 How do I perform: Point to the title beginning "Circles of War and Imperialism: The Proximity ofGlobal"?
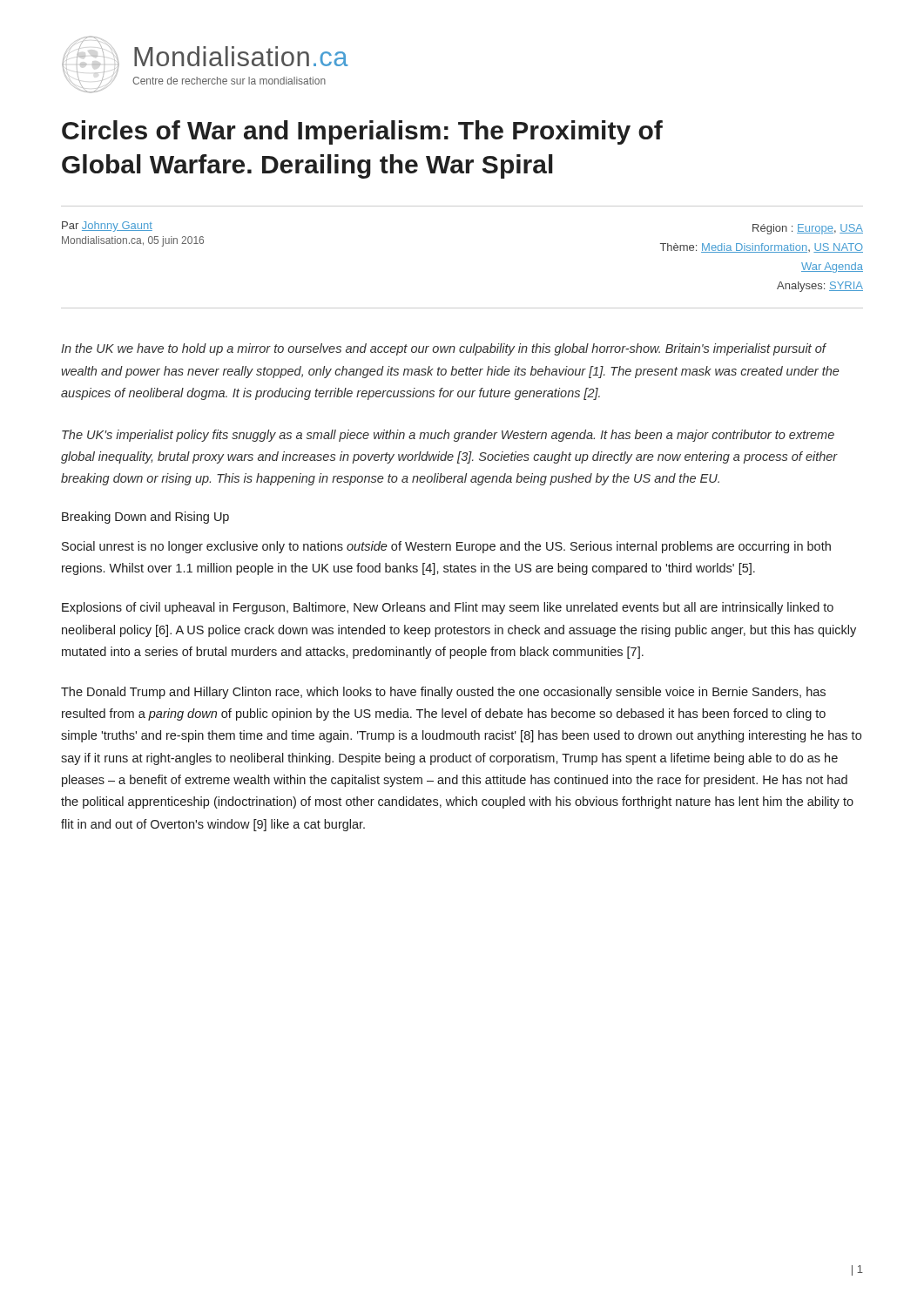pyautogui.click(x=362, y=147)
